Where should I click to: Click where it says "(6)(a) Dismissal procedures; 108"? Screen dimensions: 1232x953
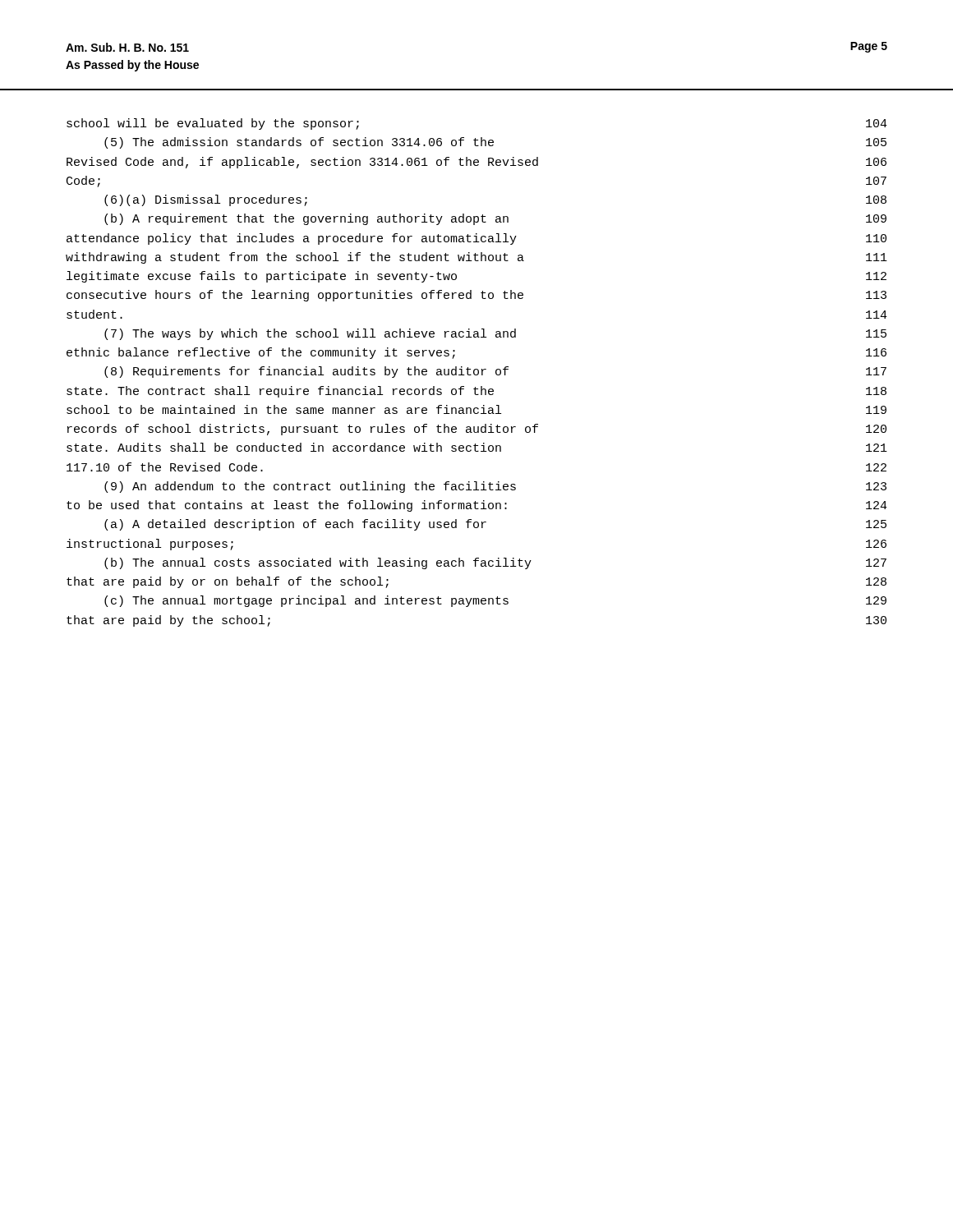(203, 200)
